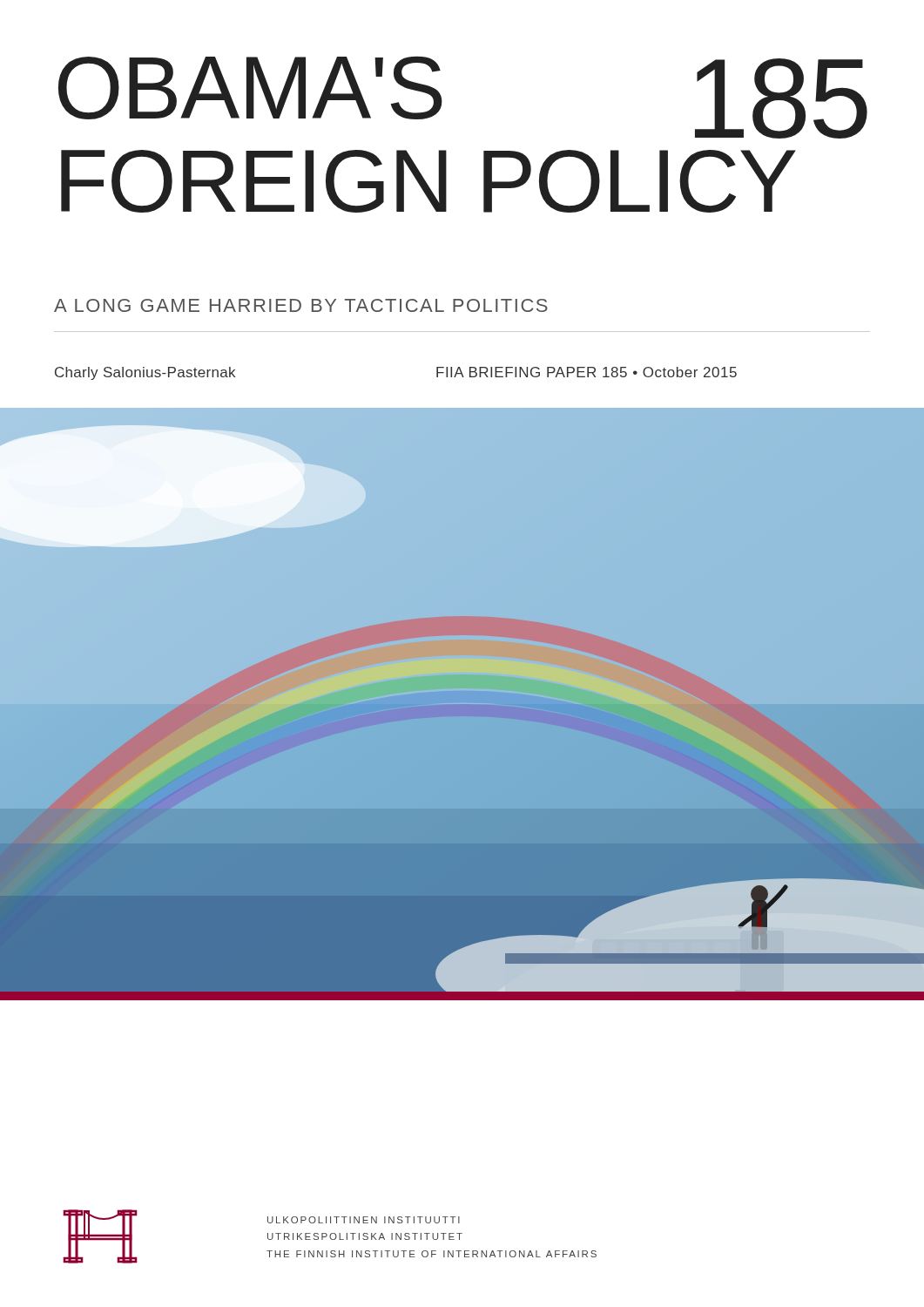
Task: Point to the passage starting "Charly Salonius-Pasternak"
Action: (x=145, y=372)
